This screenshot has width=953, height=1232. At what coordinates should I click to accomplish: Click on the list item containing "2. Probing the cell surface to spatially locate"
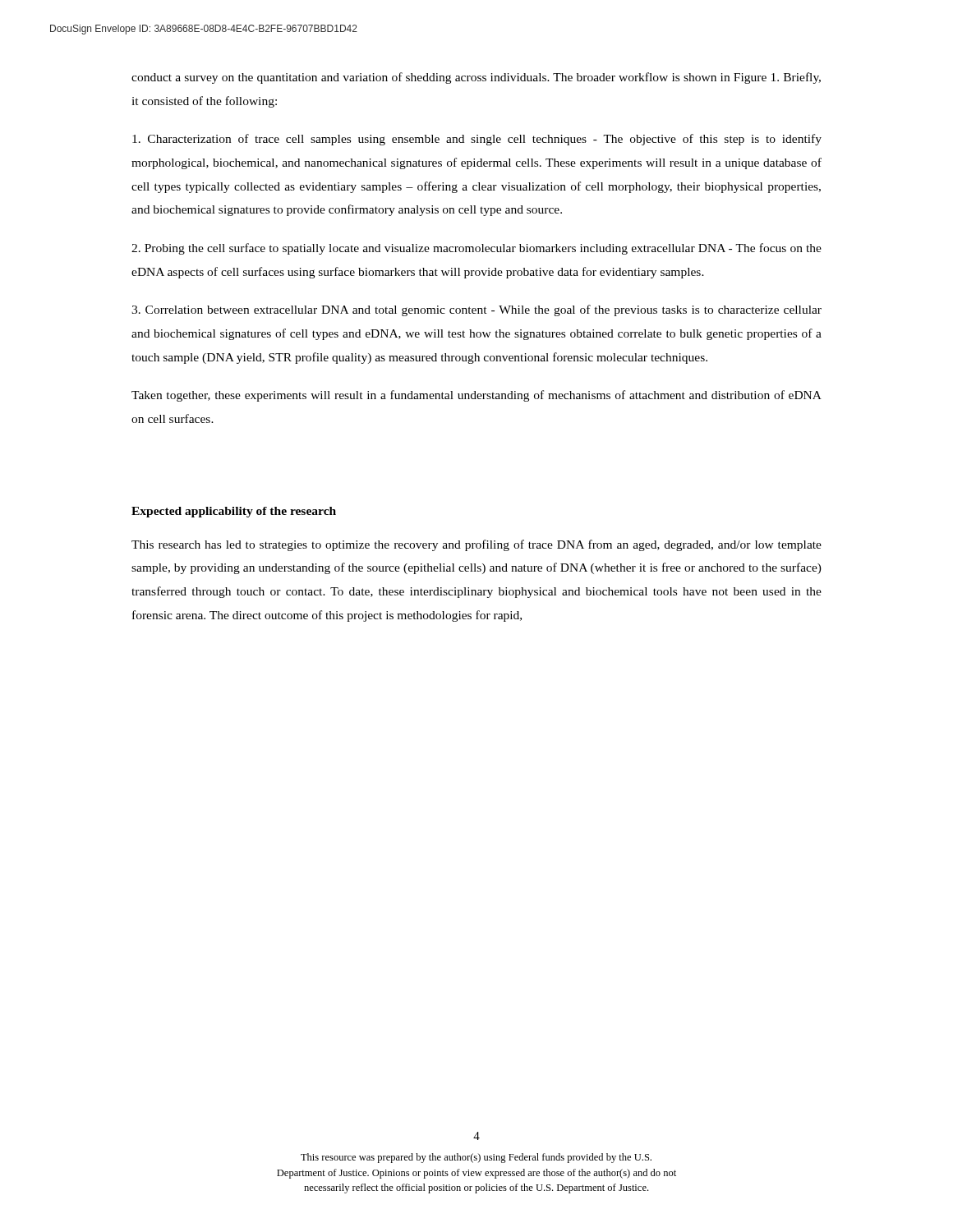476,259
